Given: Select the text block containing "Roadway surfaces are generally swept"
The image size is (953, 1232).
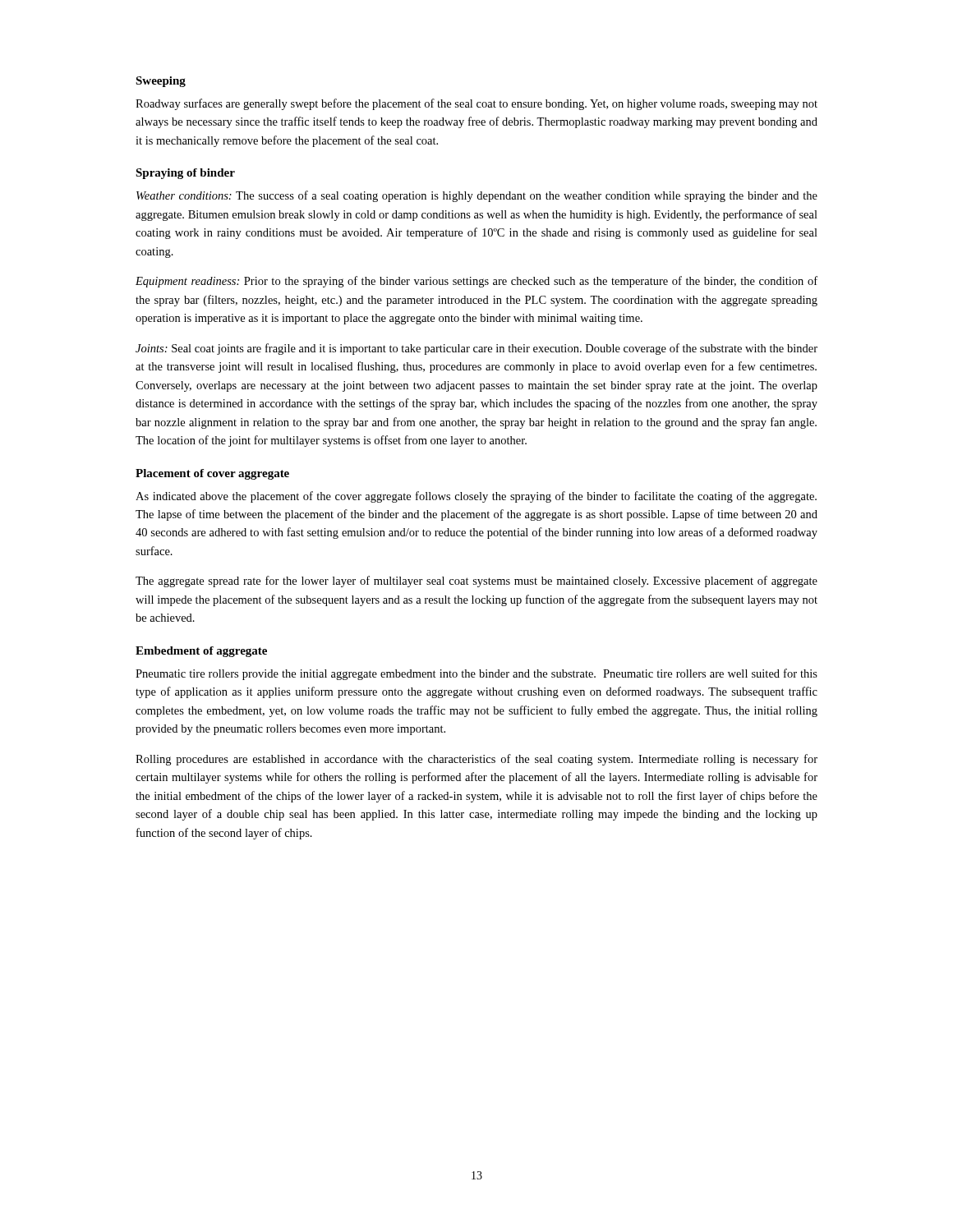Looking at the screenshot, I should click(x=476, y=122).
